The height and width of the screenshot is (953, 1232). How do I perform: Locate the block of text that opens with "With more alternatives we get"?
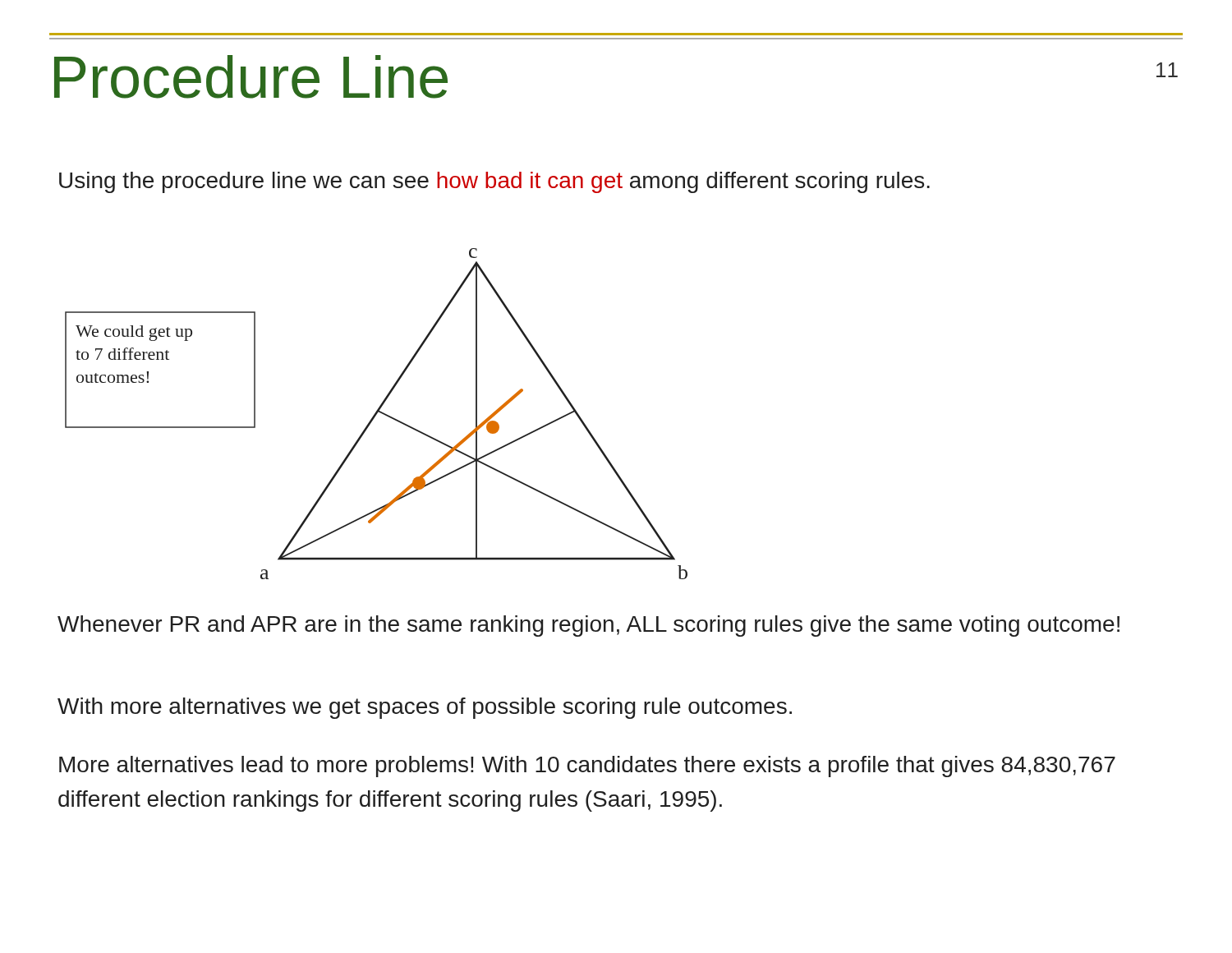[x=426, y=706]
